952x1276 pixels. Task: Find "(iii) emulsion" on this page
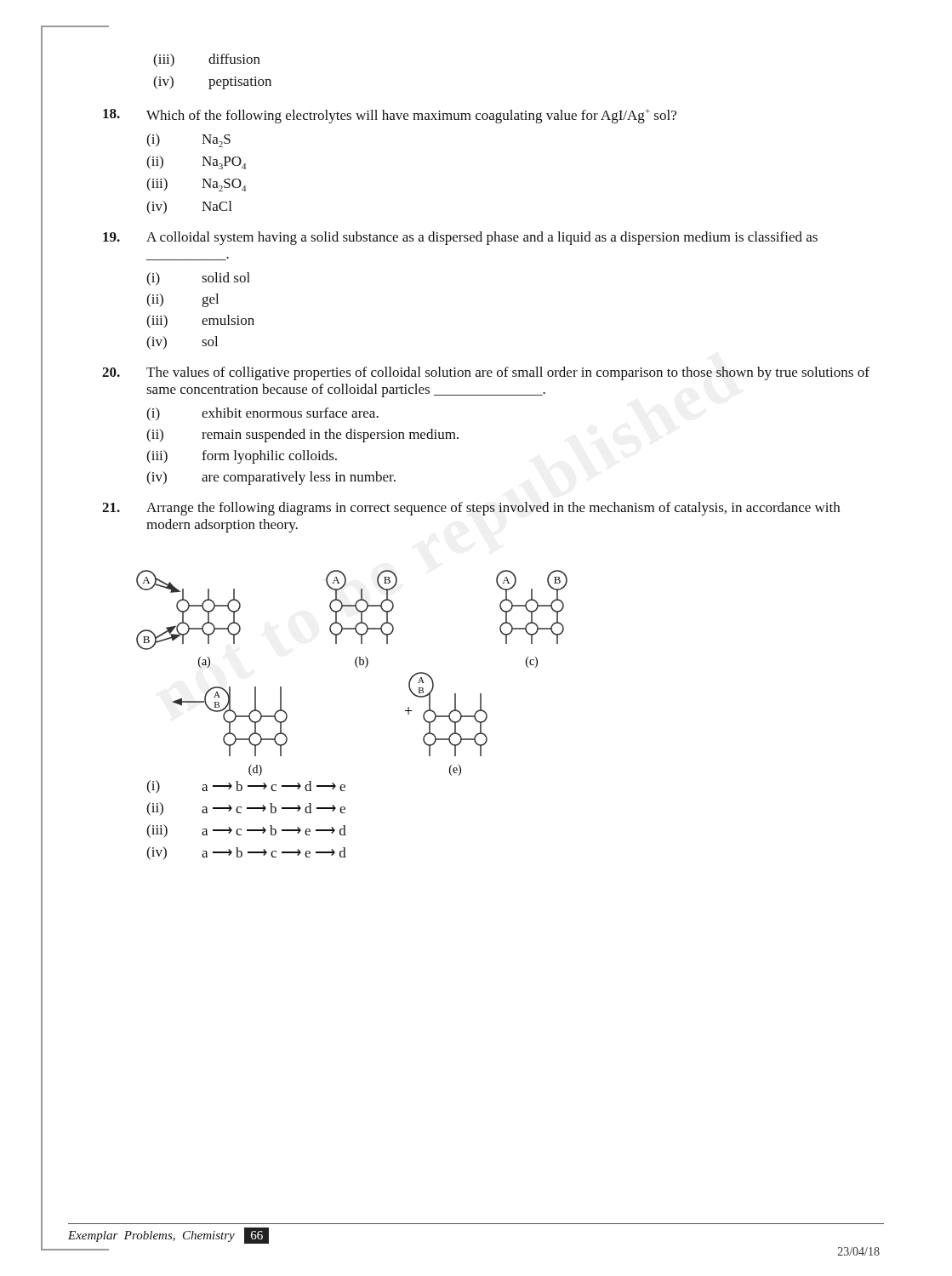pyautogui.click(x=200, y=321)
